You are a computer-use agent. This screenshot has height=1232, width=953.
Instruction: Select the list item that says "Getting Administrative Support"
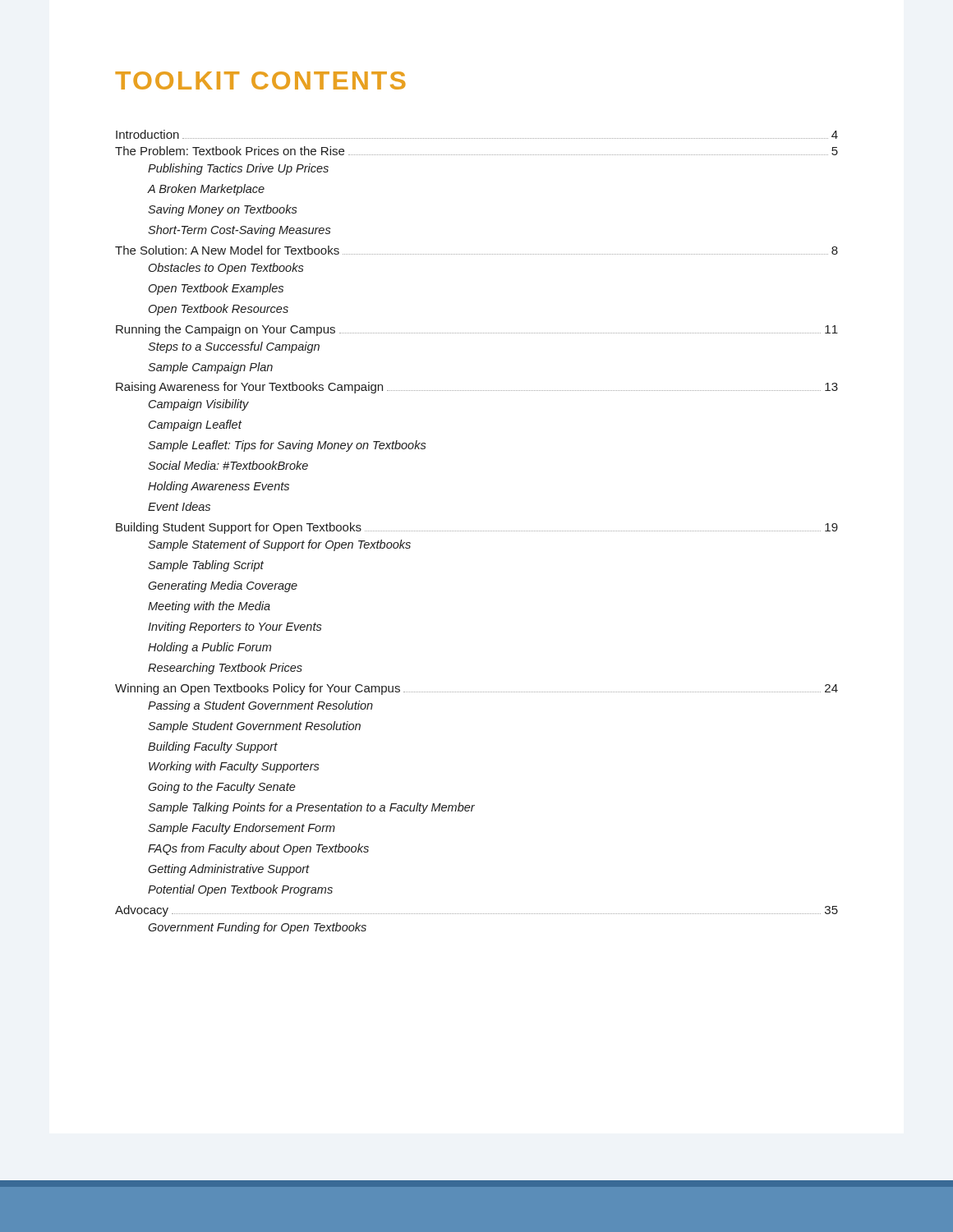tap(228, 869)
